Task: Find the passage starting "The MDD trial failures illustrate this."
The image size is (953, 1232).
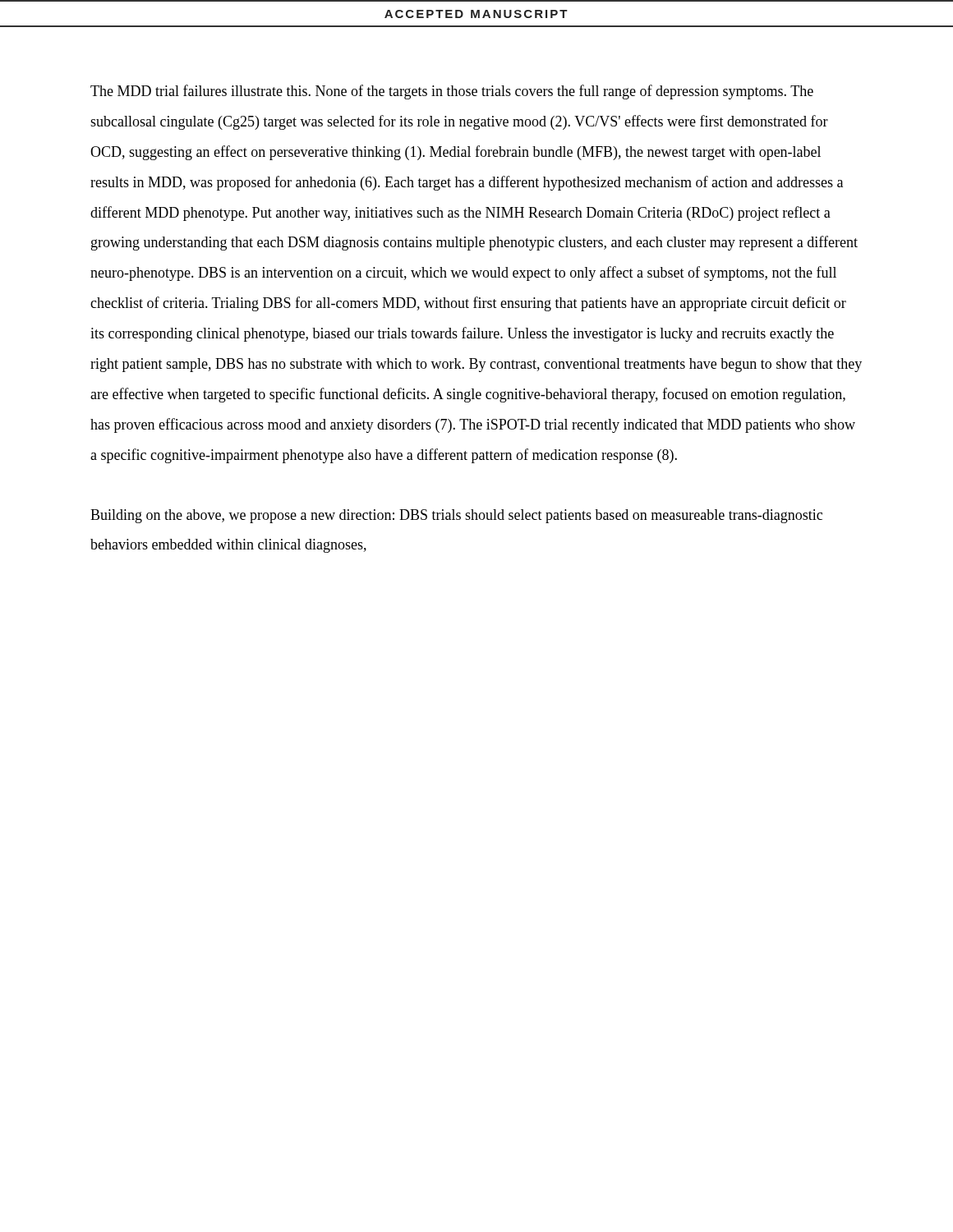Action: click(x=476, y=273)
